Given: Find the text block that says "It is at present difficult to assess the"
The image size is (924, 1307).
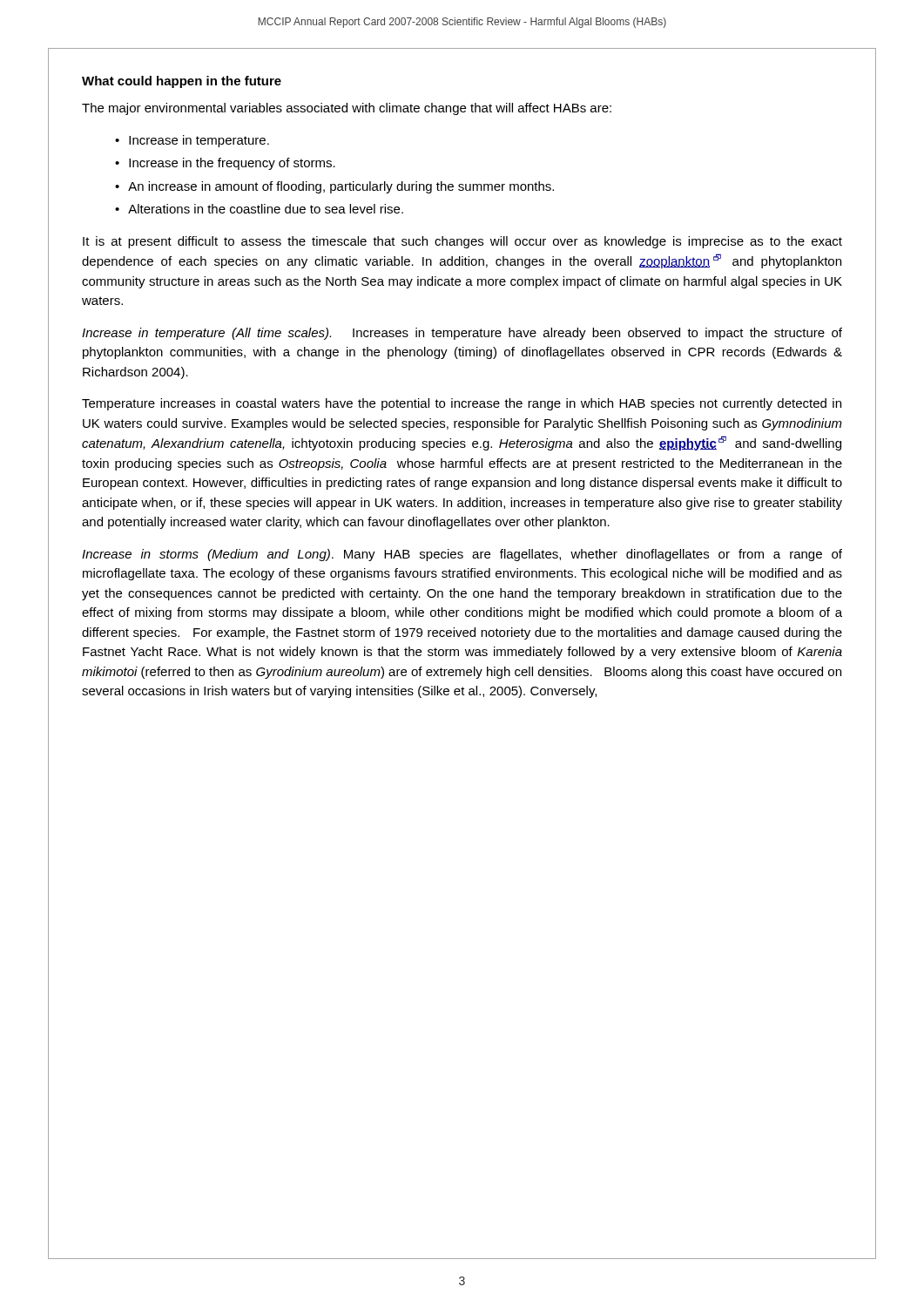Looking at the screenshot, I should pyautogui.click(x=462, y=270).
